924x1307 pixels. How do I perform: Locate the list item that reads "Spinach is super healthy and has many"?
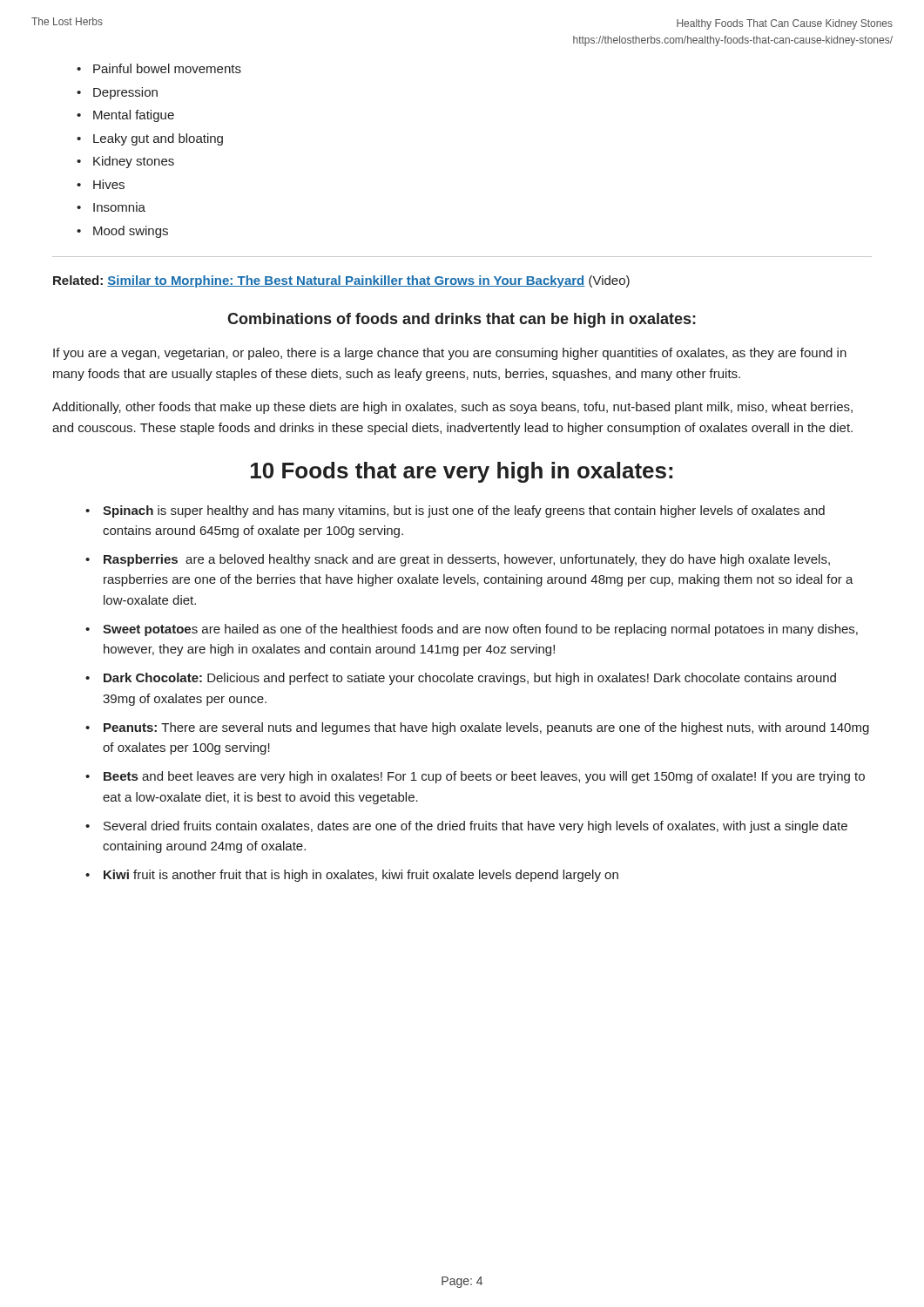pos(464,520)
